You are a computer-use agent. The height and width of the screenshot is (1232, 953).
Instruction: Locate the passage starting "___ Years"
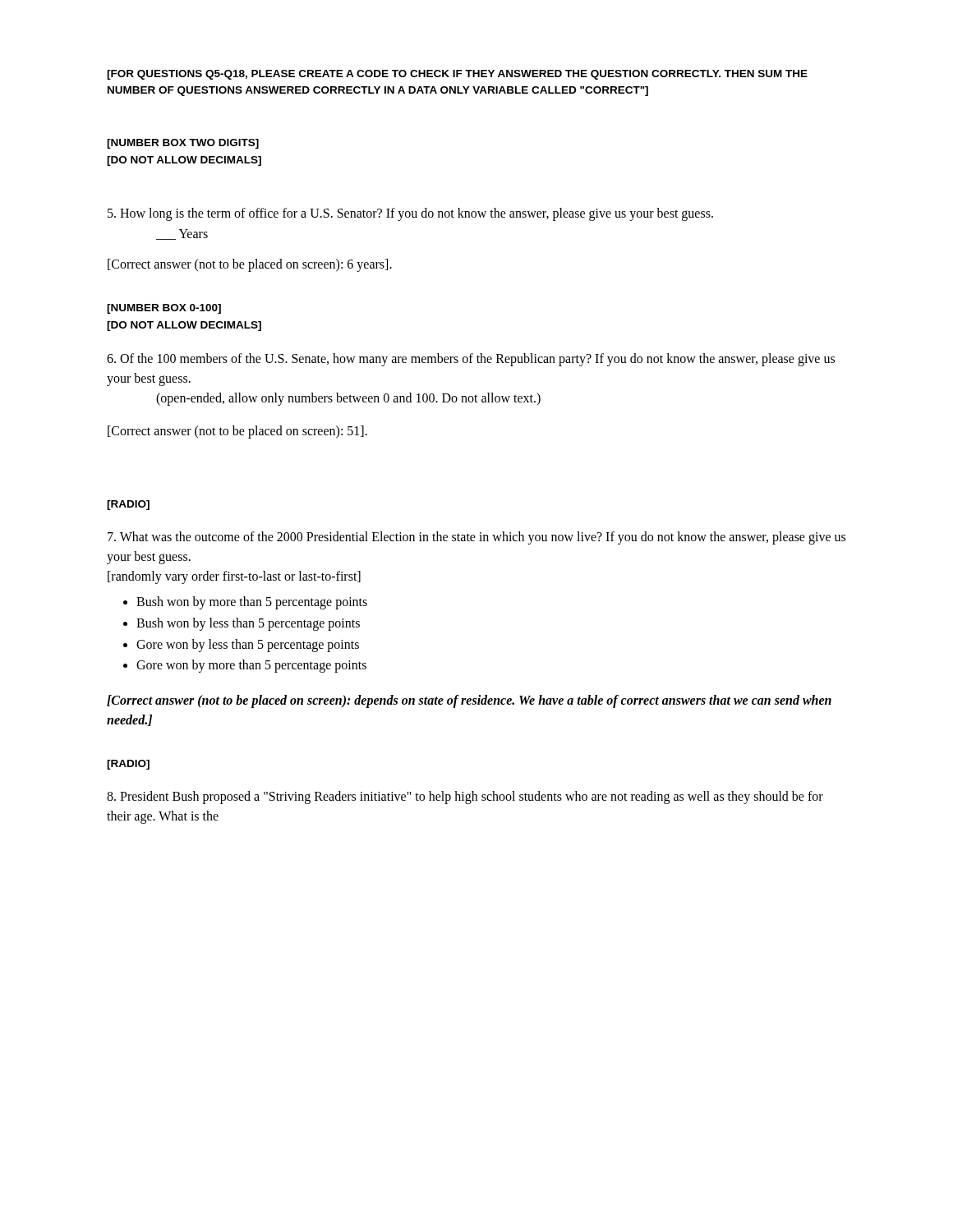click(x=182, y=233)
